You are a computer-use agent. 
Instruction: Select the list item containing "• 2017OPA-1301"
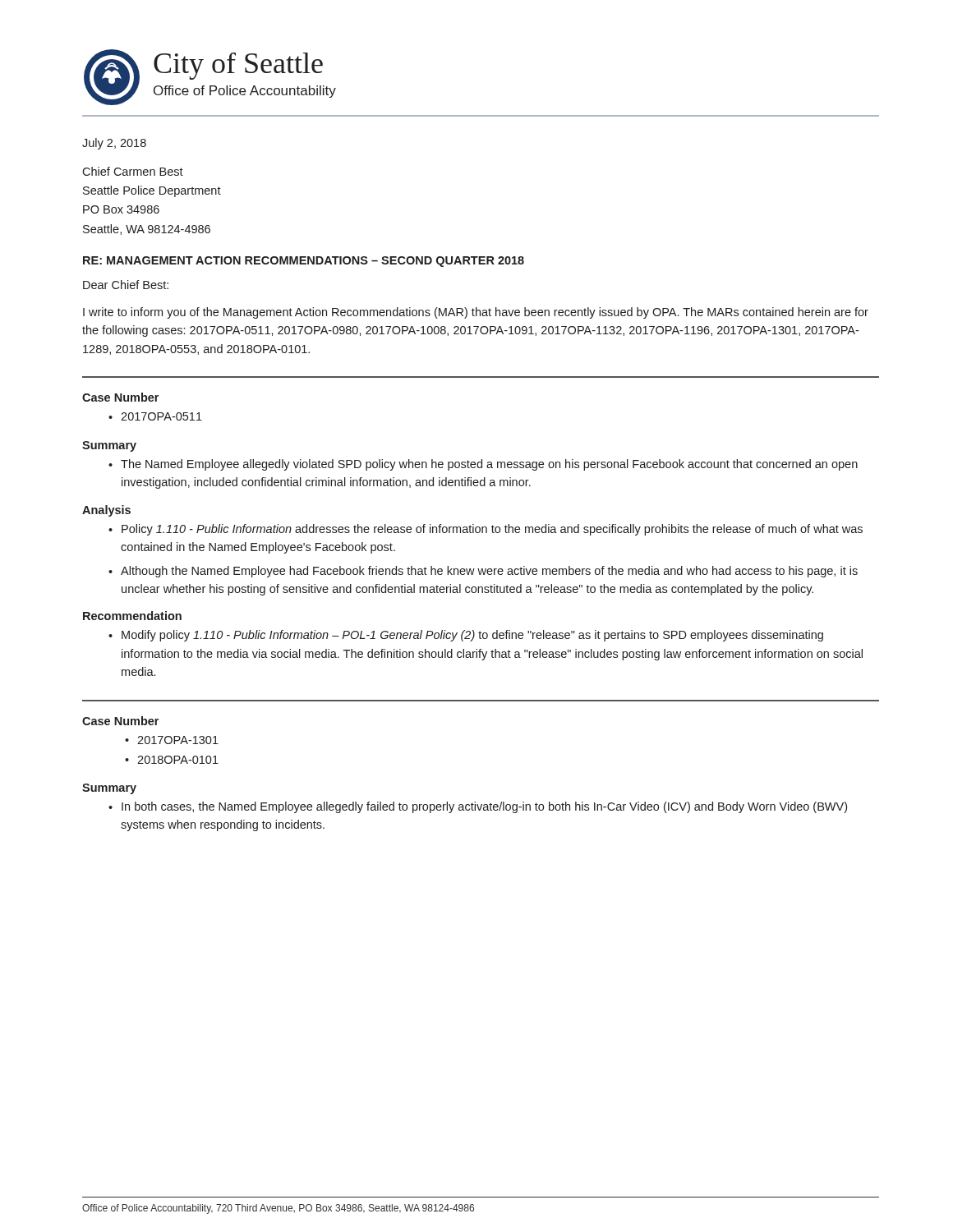172,740
